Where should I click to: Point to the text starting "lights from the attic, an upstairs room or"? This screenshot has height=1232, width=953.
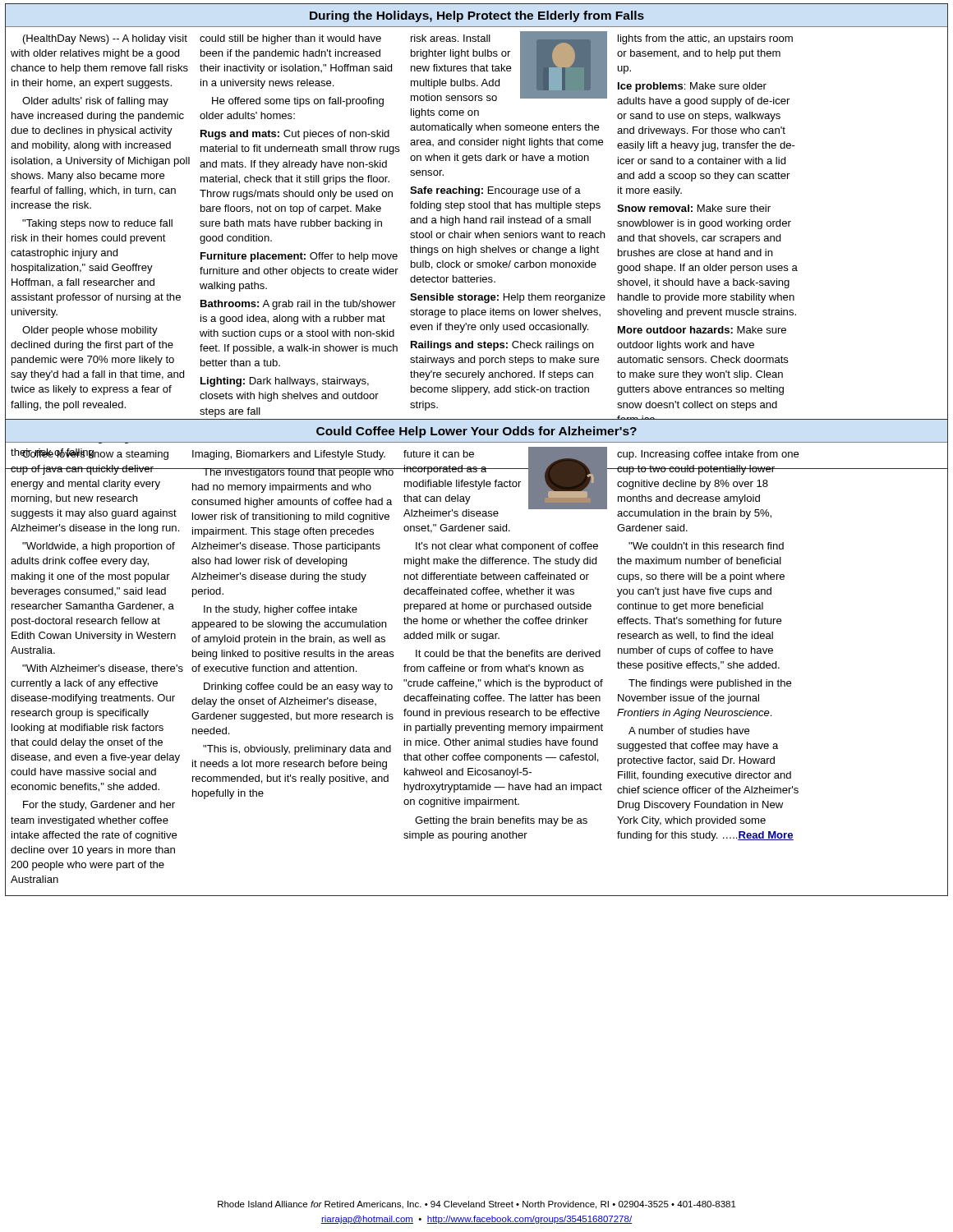pos(707,229)
